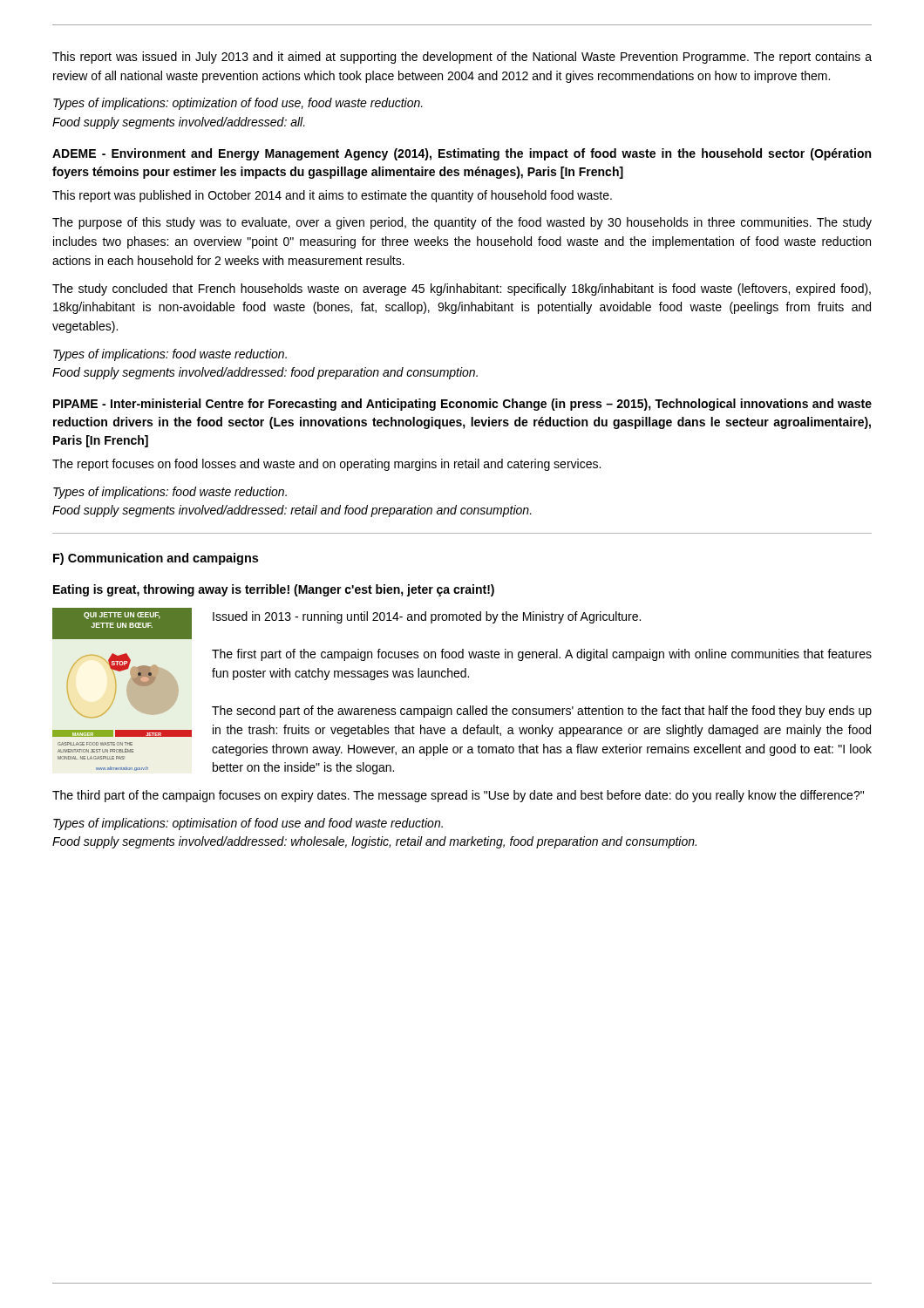Select the region starting "The third part"
The image size is (924, 1308).
tap(458, 795)
